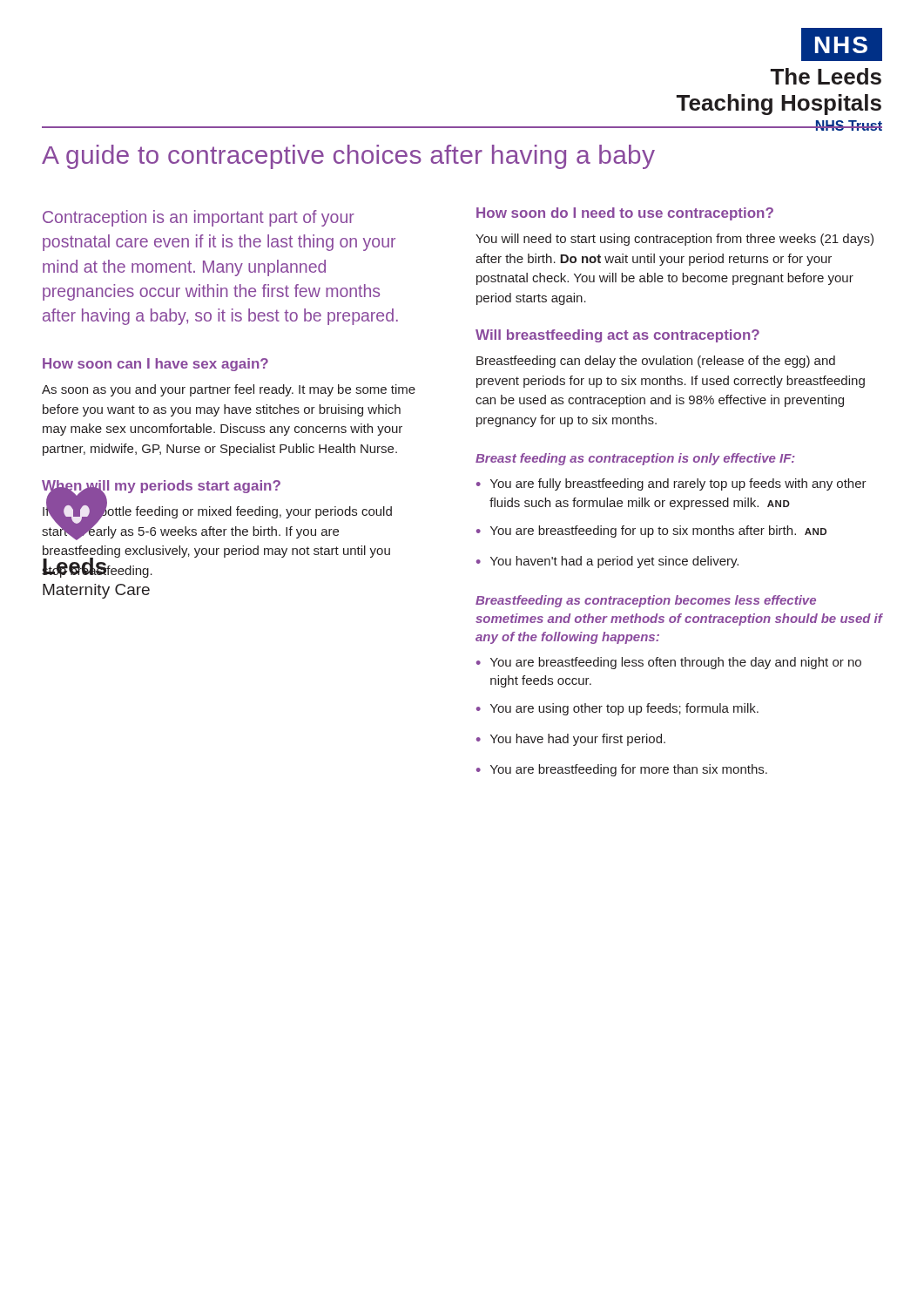
Task: Locate the text block that reads "If you are bottle feeding or"
Action: pos(217,541)
